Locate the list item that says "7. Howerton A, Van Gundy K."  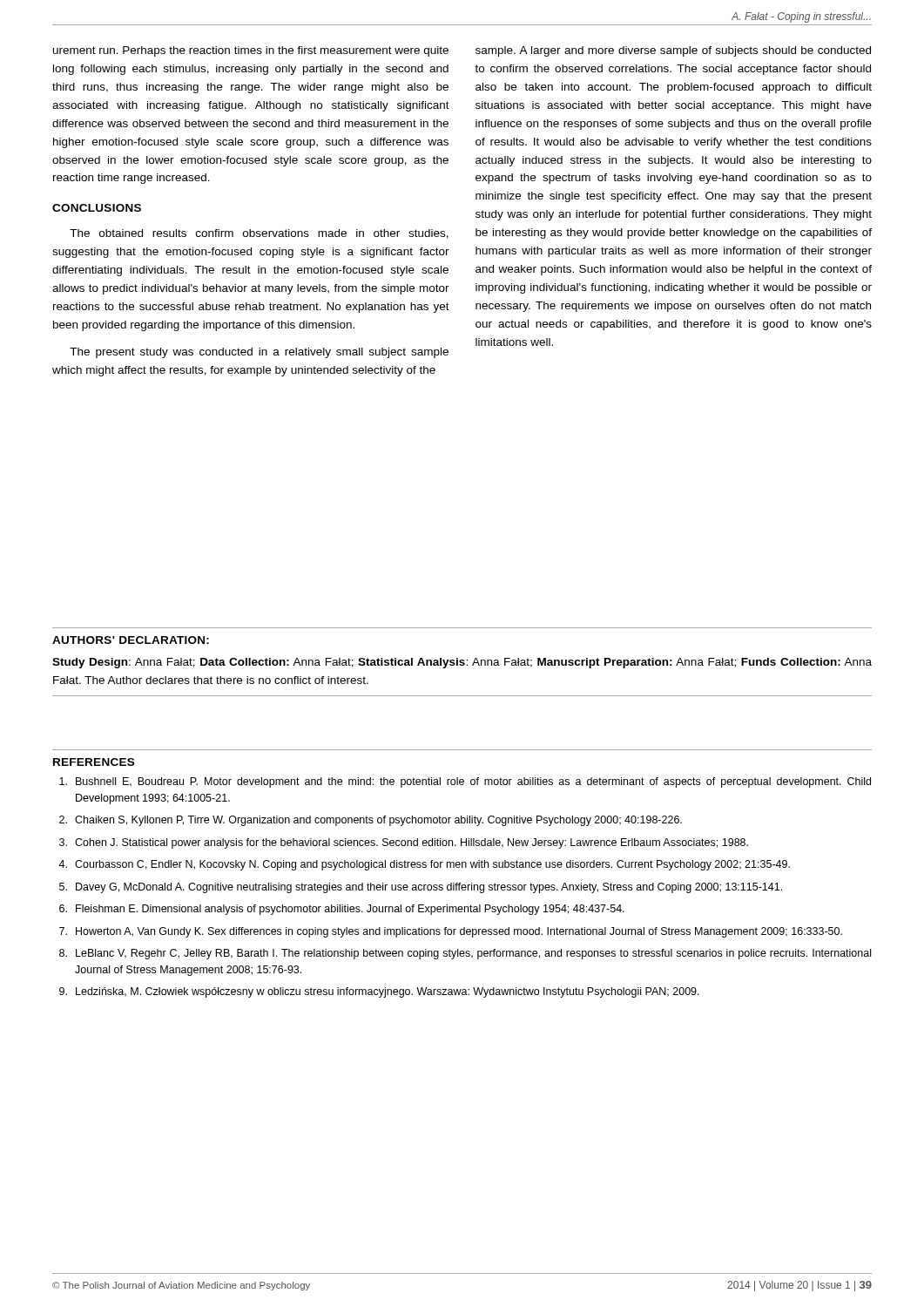click(462, 931)
